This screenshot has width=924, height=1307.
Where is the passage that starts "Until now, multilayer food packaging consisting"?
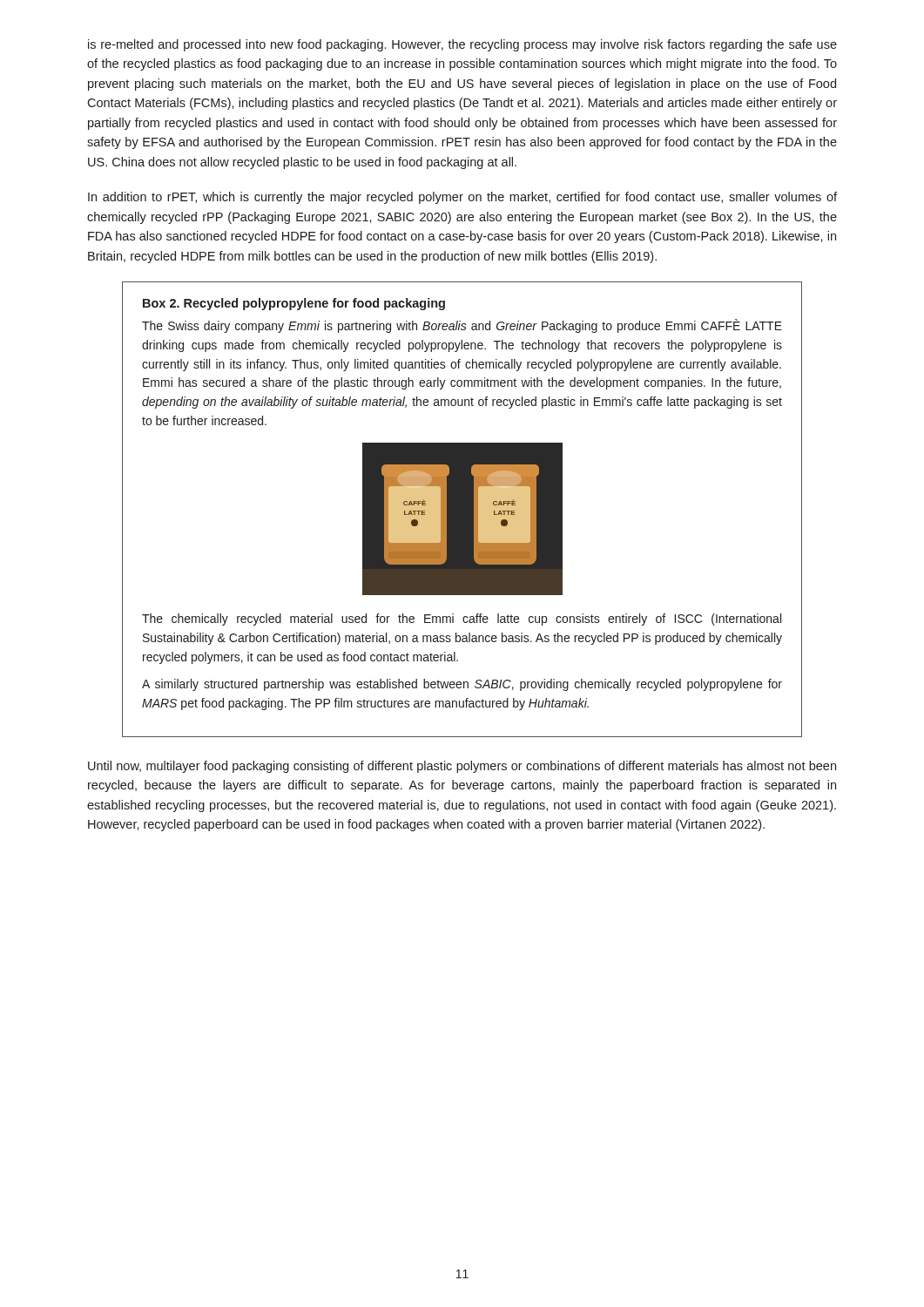(462, 795)
